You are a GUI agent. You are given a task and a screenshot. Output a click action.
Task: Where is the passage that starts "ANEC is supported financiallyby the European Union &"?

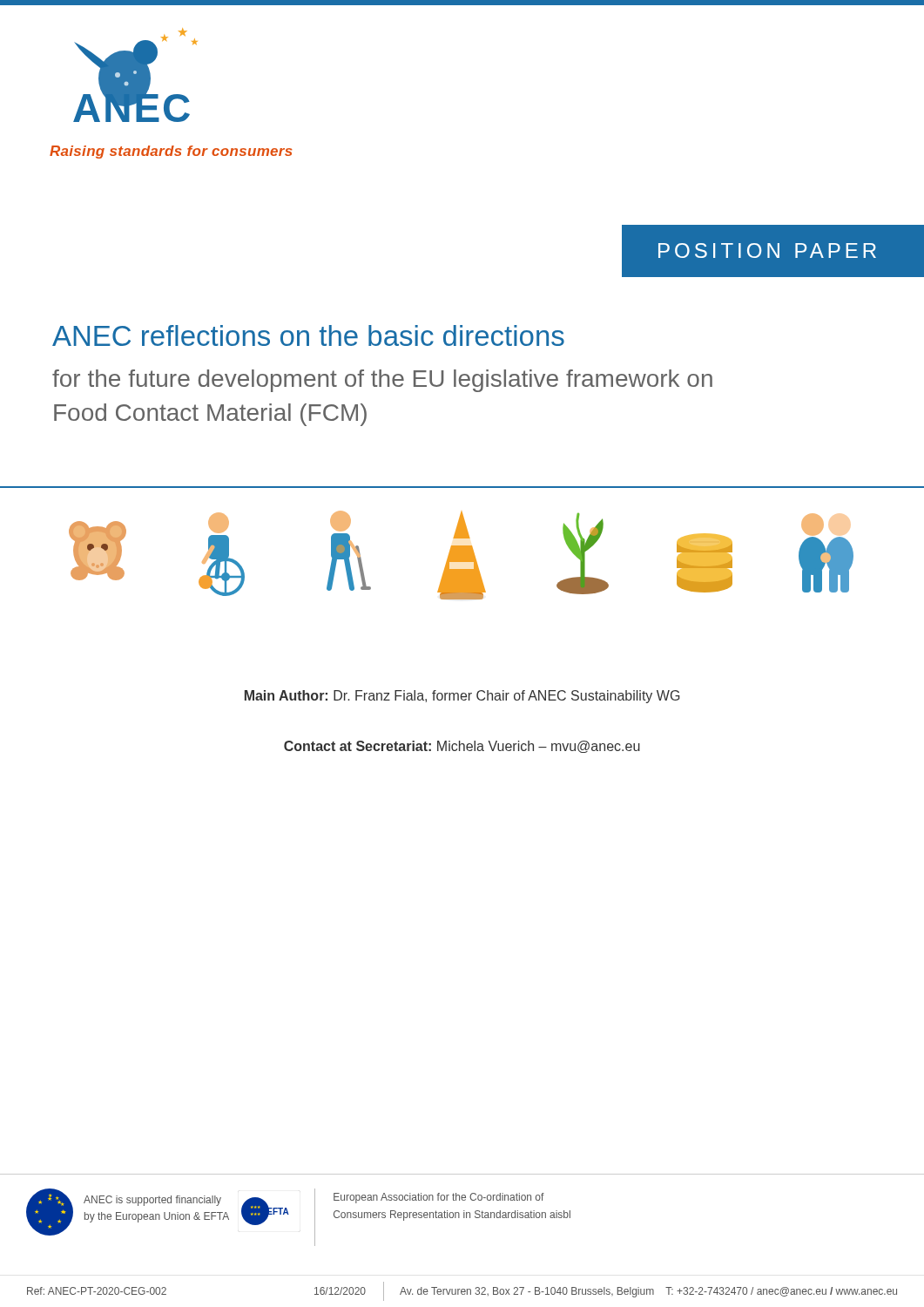156,1208
